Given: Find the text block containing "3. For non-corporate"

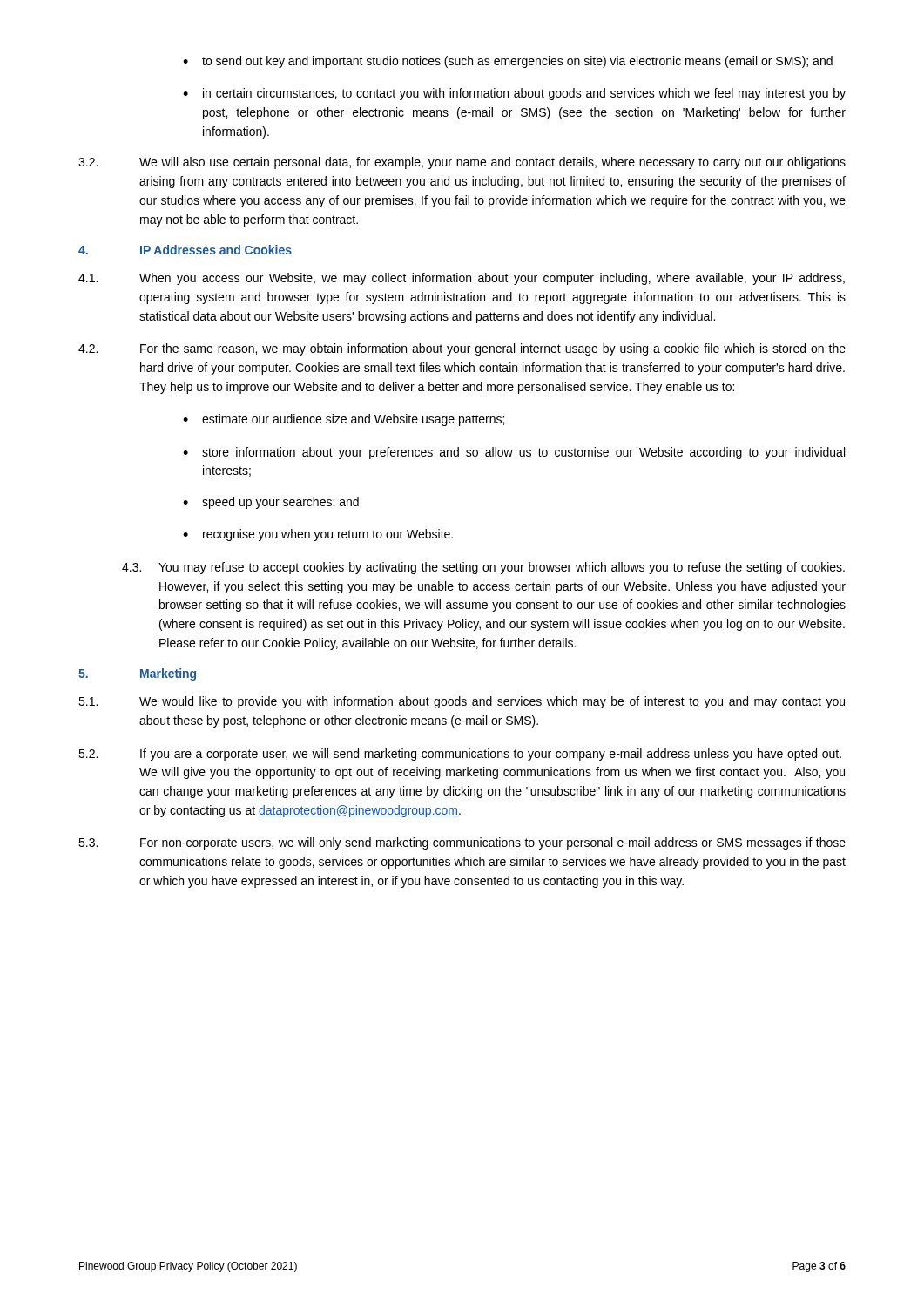Looking at the screenshot, I should (x=462, y=863).
